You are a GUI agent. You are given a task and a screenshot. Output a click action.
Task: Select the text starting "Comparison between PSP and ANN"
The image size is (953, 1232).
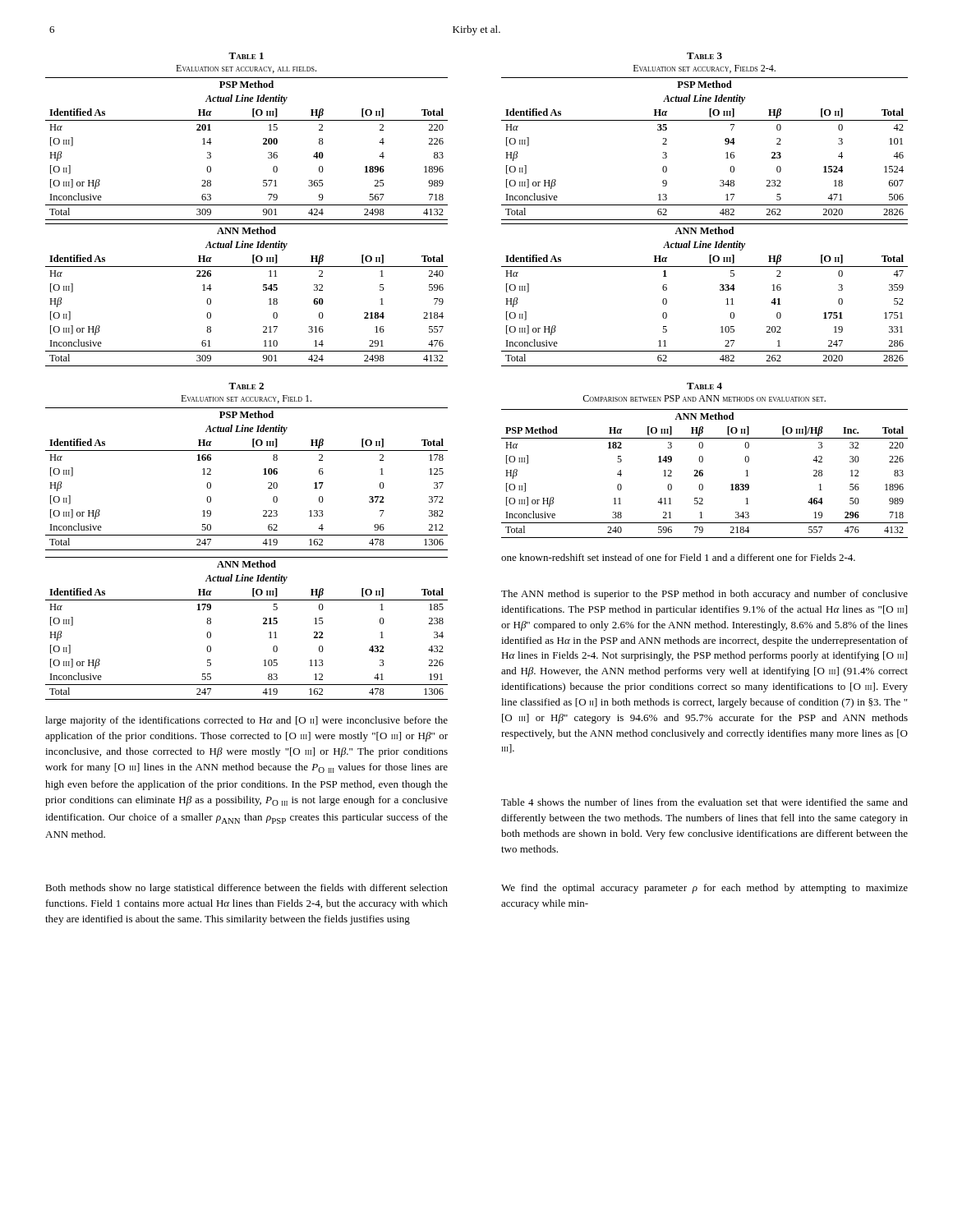[x=705, y=398]
